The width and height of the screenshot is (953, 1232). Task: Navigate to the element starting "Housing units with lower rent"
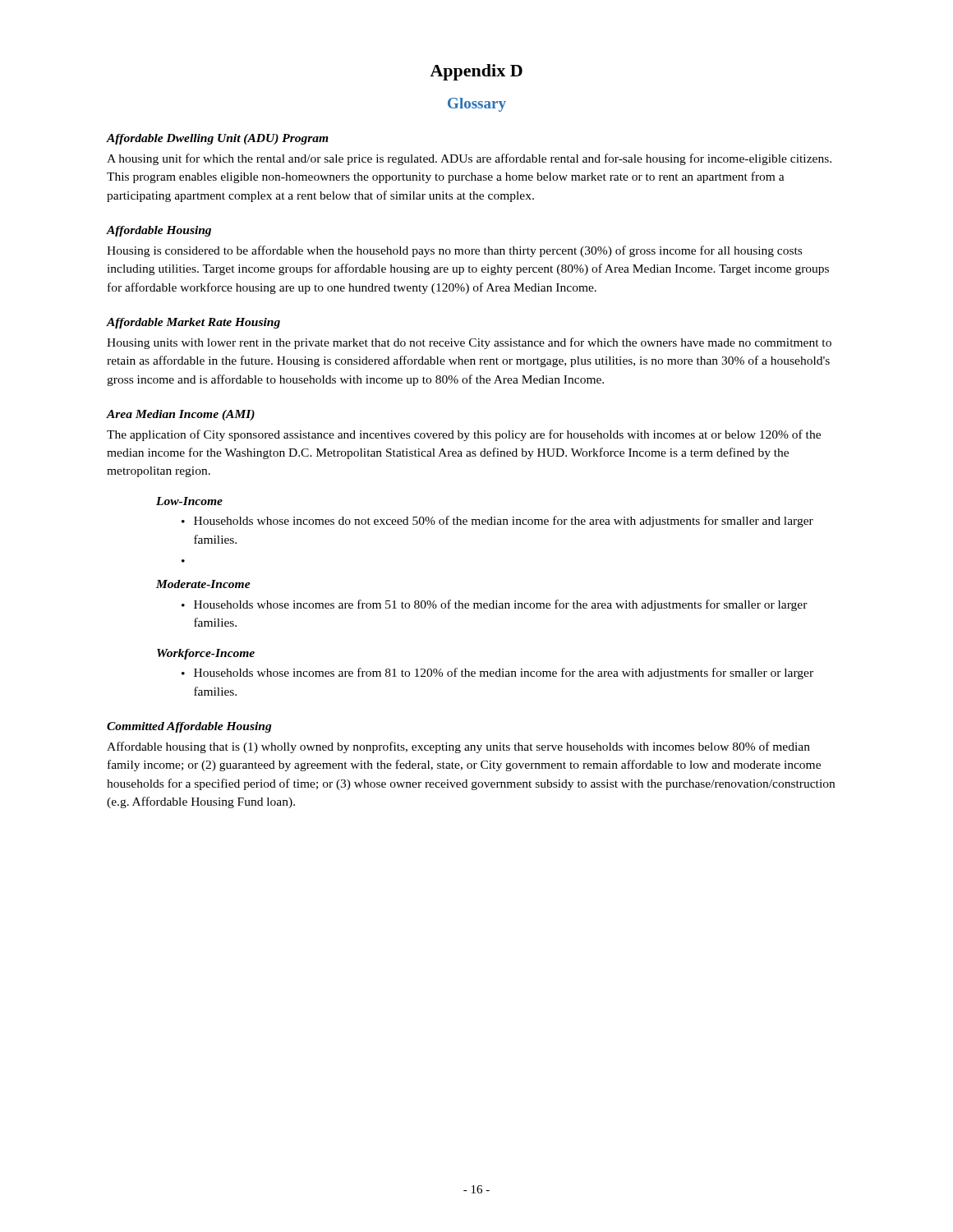pyautogui.click(x=469, y=360)
